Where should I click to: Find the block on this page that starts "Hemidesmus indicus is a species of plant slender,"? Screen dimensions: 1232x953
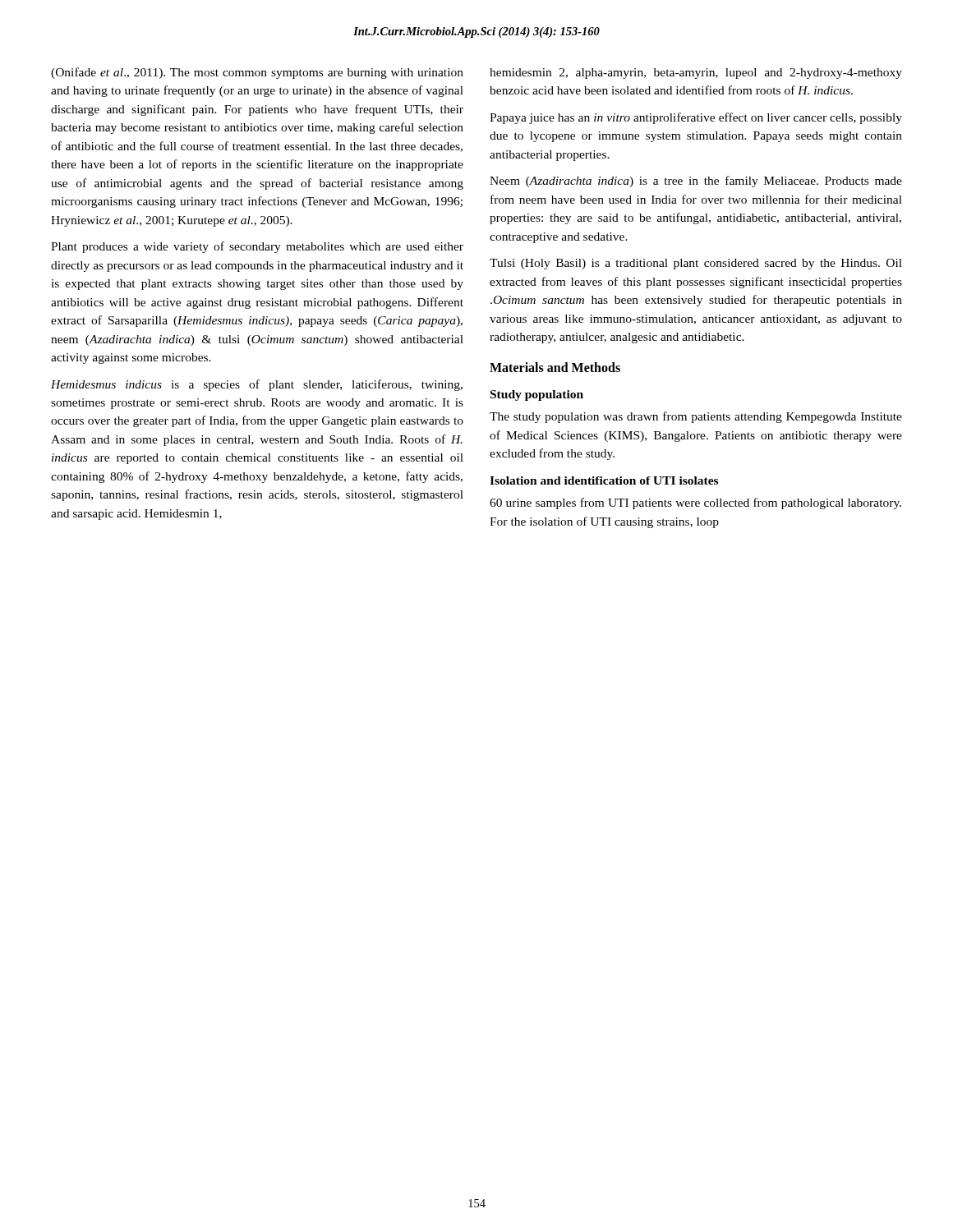coord(257,449)
